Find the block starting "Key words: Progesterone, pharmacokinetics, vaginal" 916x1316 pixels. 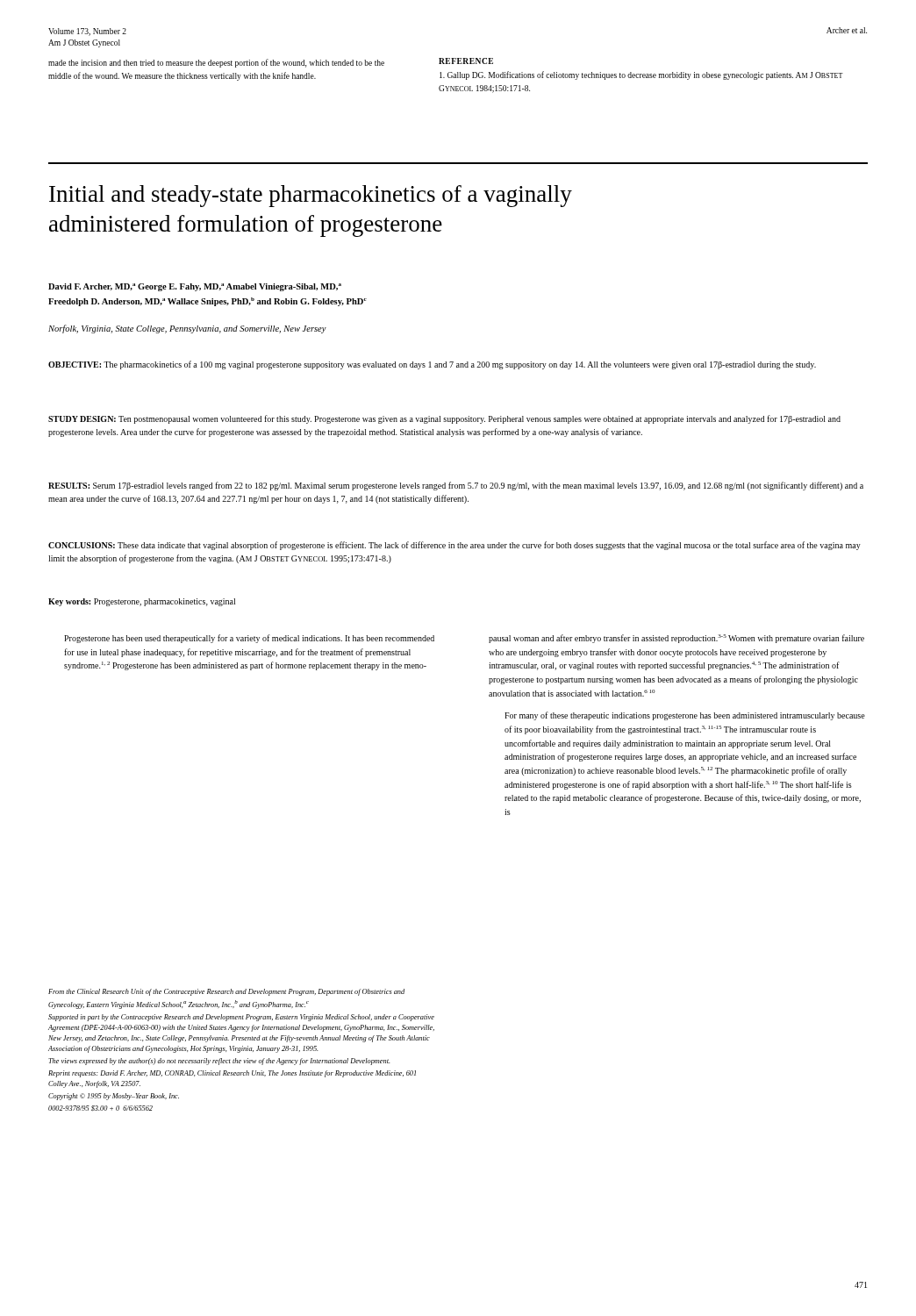pos(142,601)
